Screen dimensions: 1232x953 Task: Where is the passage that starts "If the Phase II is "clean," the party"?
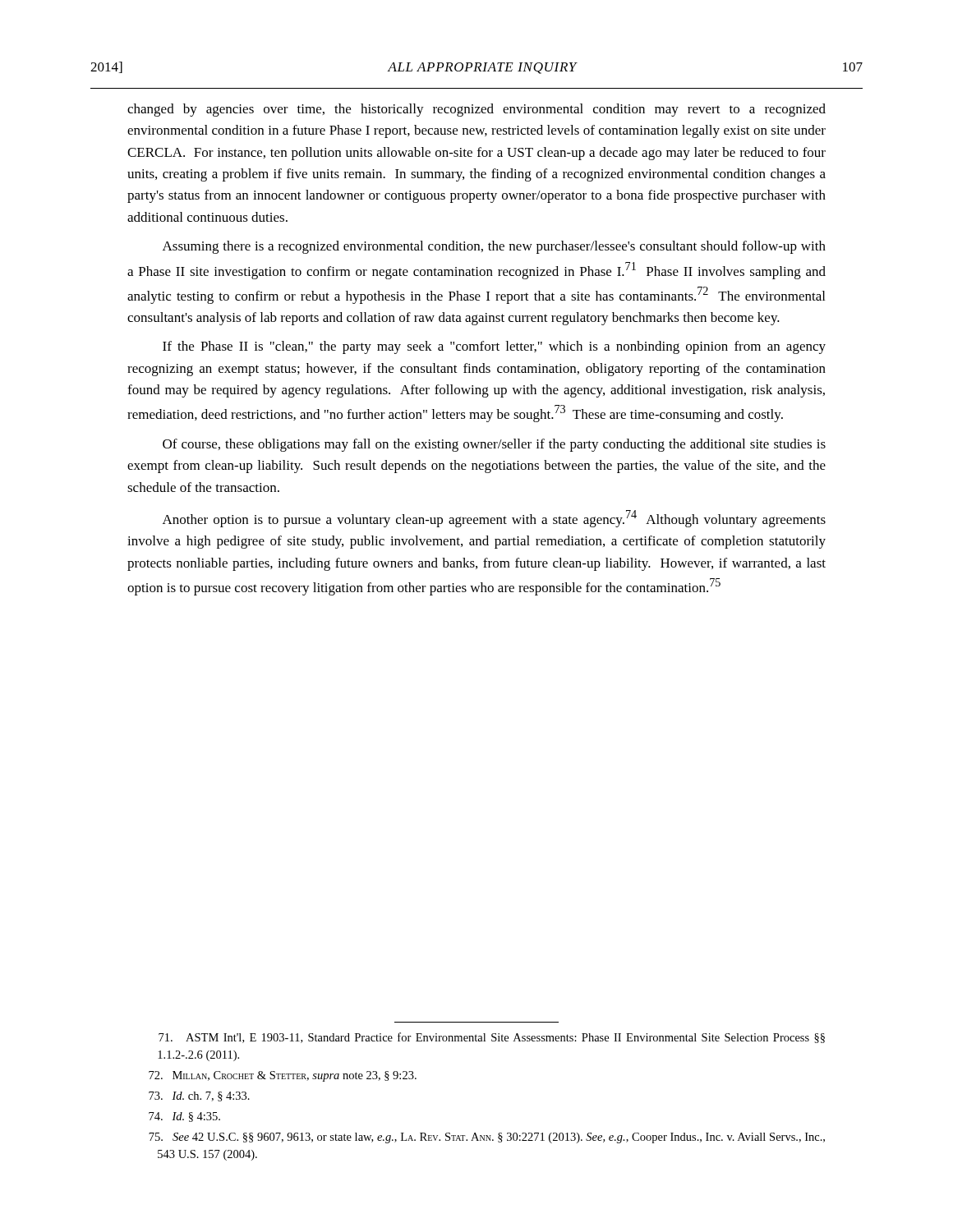pyautogui.click(x=476, y=381)
